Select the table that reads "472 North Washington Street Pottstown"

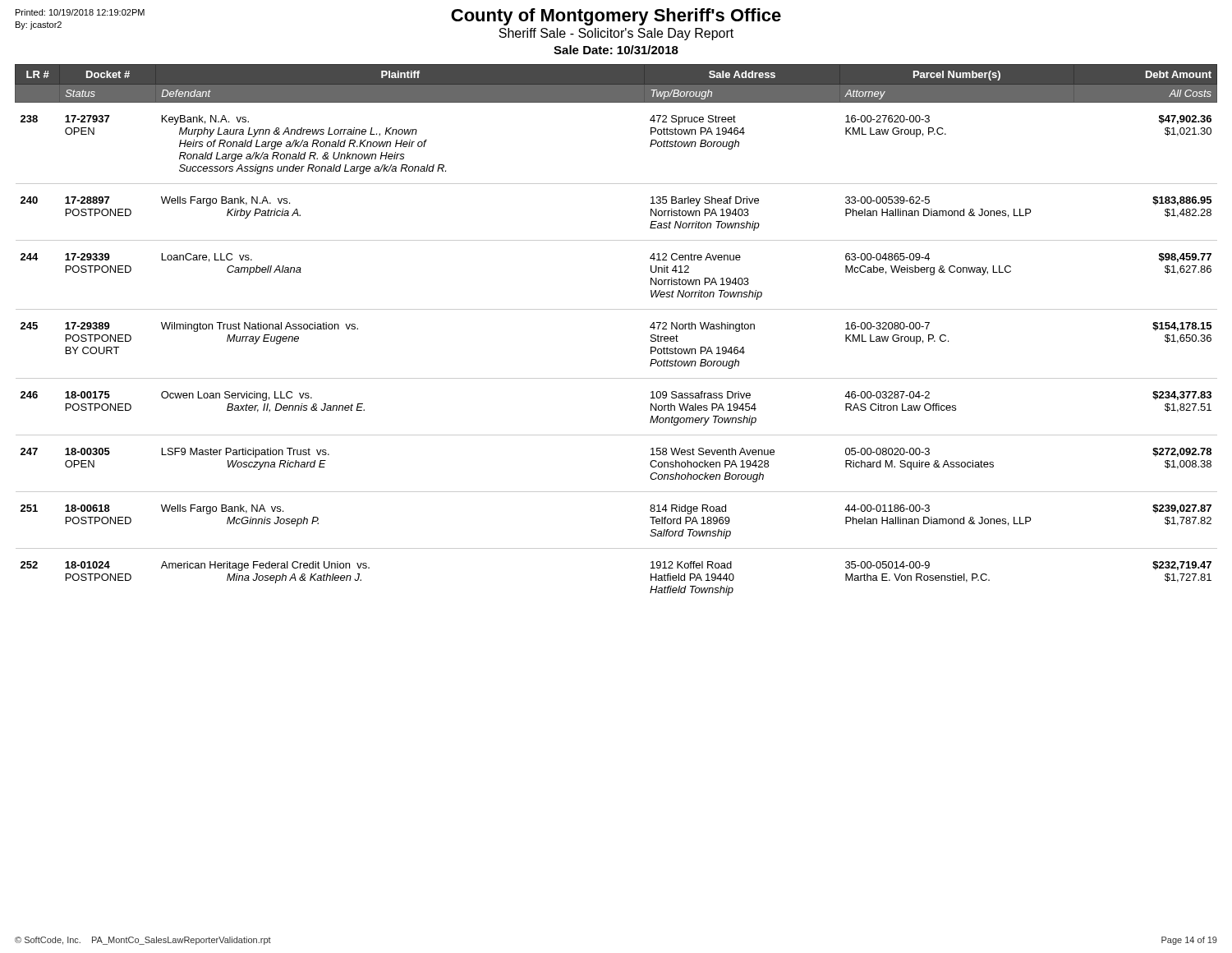616,331
